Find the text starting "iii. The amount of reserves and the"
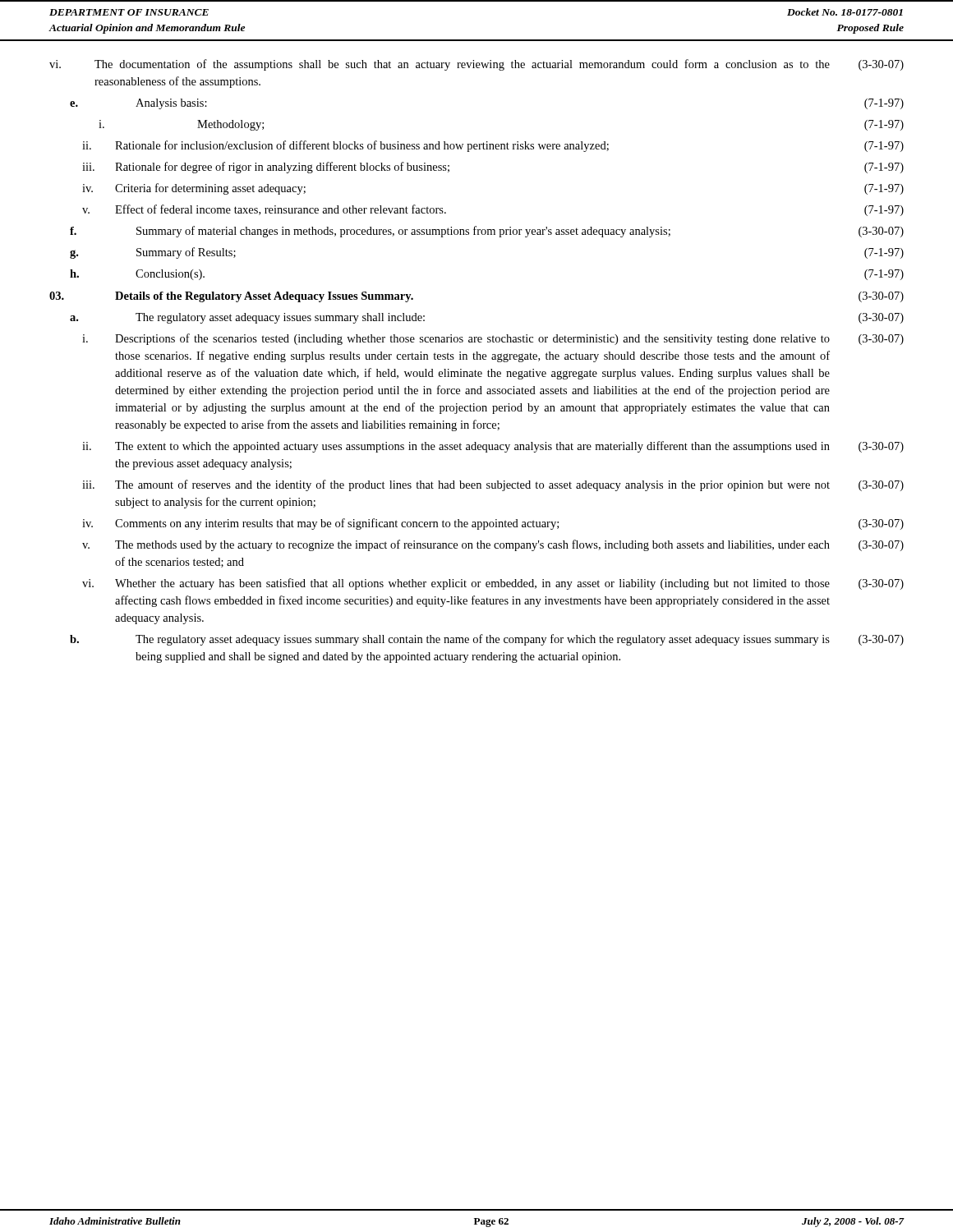Screen dimensions: 1232x953 (x=476, y=494)
